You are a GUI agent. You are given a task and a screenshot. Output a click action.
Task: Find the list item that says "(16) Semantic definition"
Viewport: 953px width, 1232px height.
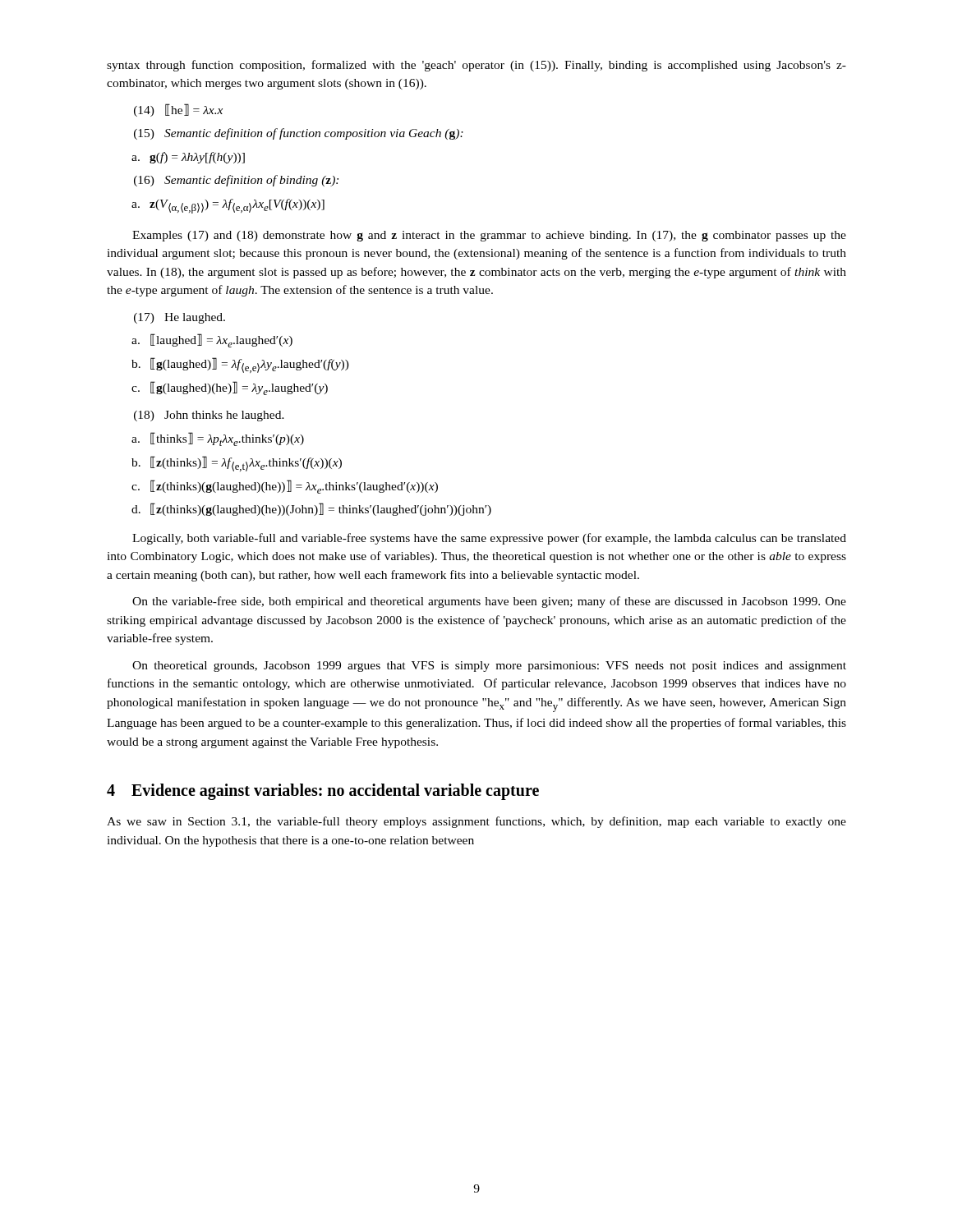click(x=236, y=181)
